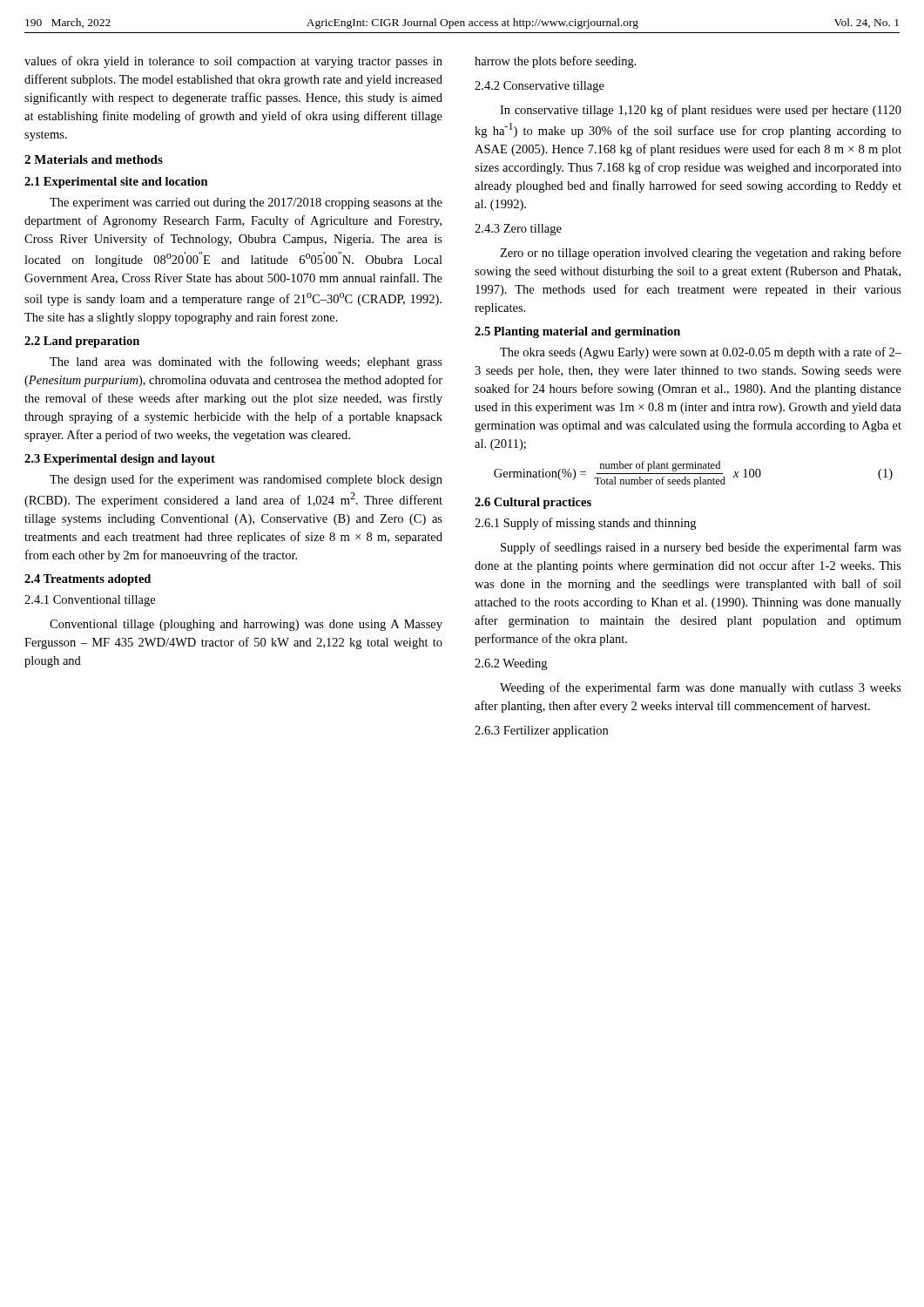Find the block on this page that starts "The experiment was"

(x=233, y=260)
